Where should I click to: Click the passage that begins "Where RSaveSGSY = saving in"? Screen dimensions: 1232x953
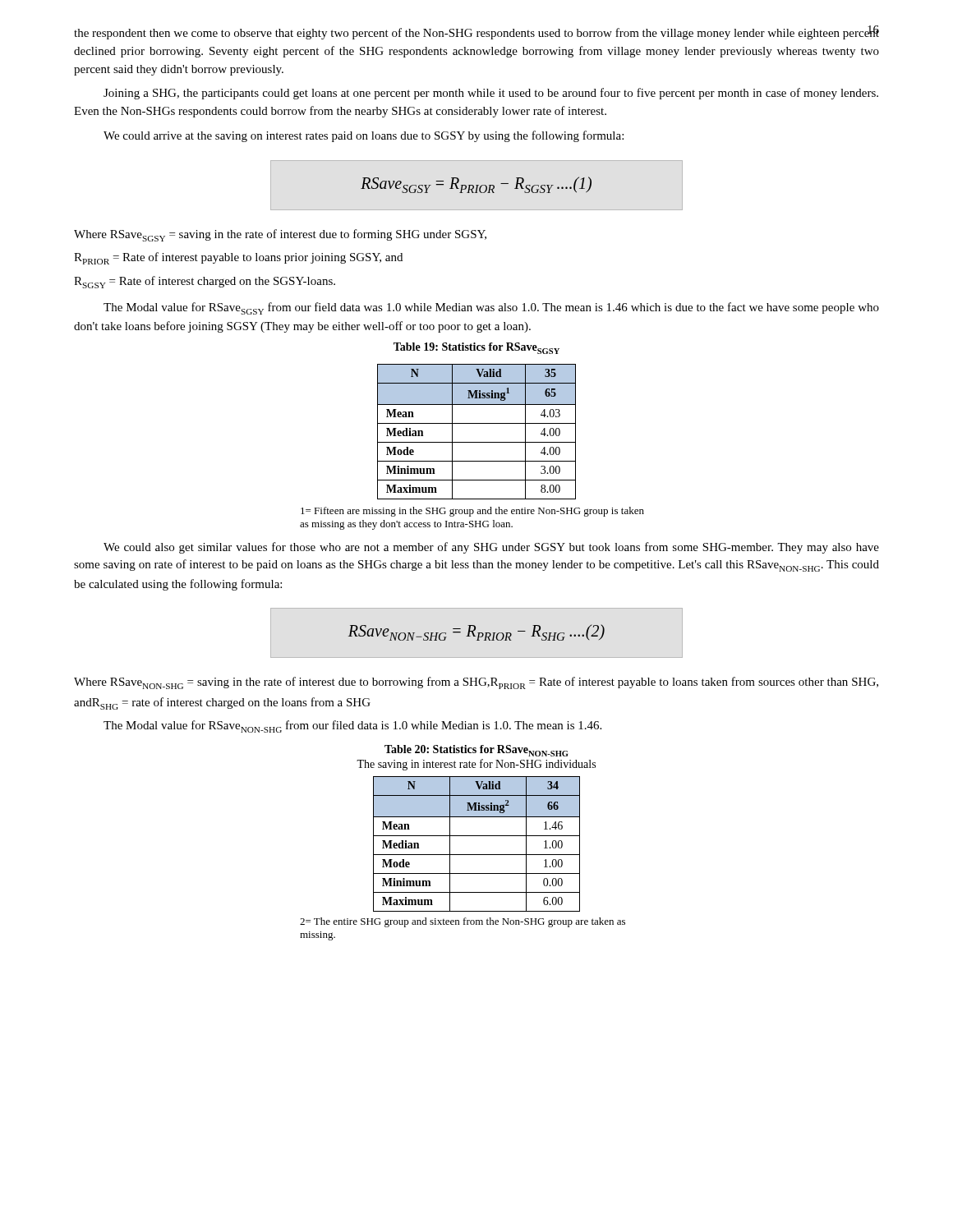(280, 235)
